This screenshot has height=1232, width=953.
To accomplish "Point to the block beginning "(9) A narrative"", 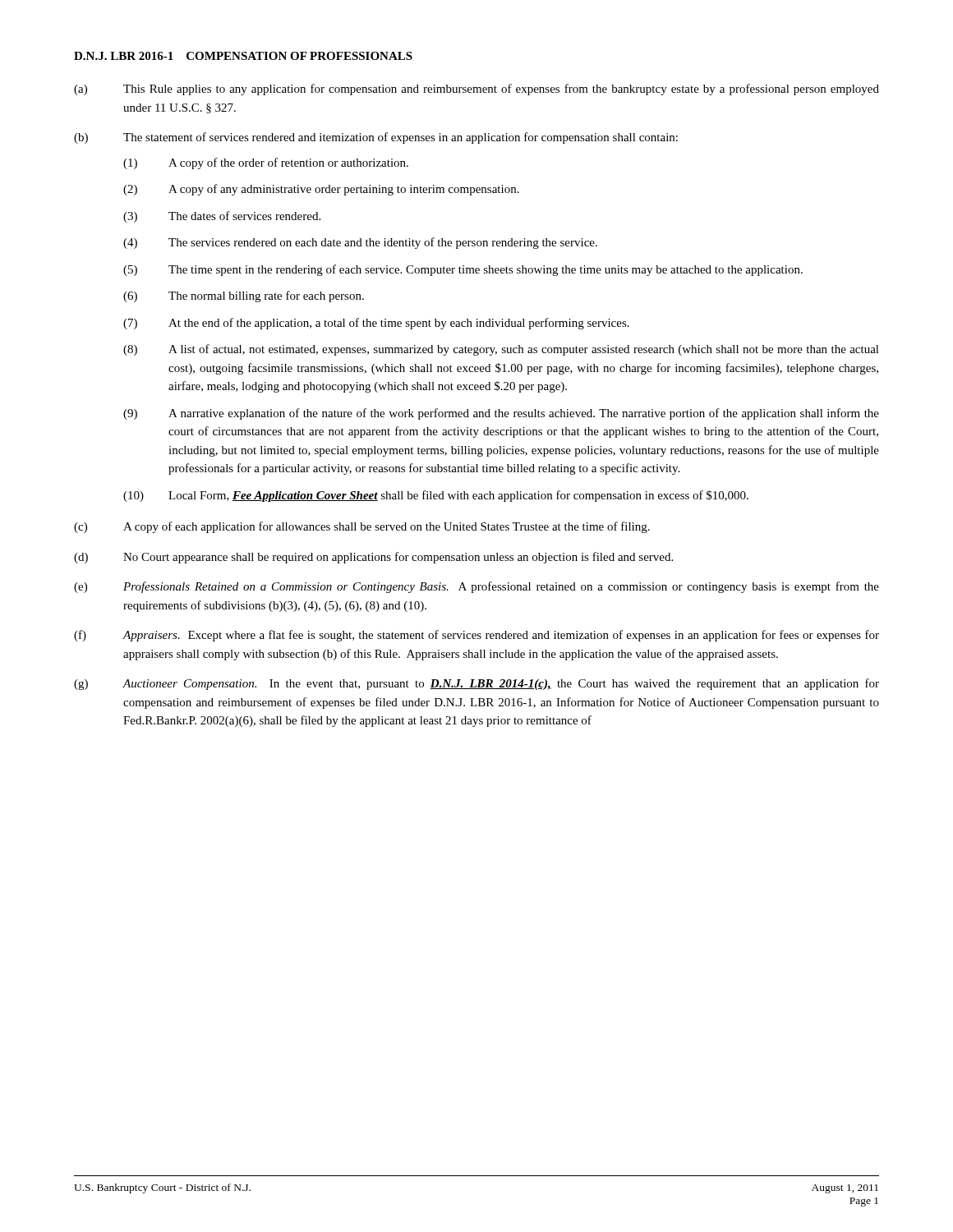I will [501, 441].
